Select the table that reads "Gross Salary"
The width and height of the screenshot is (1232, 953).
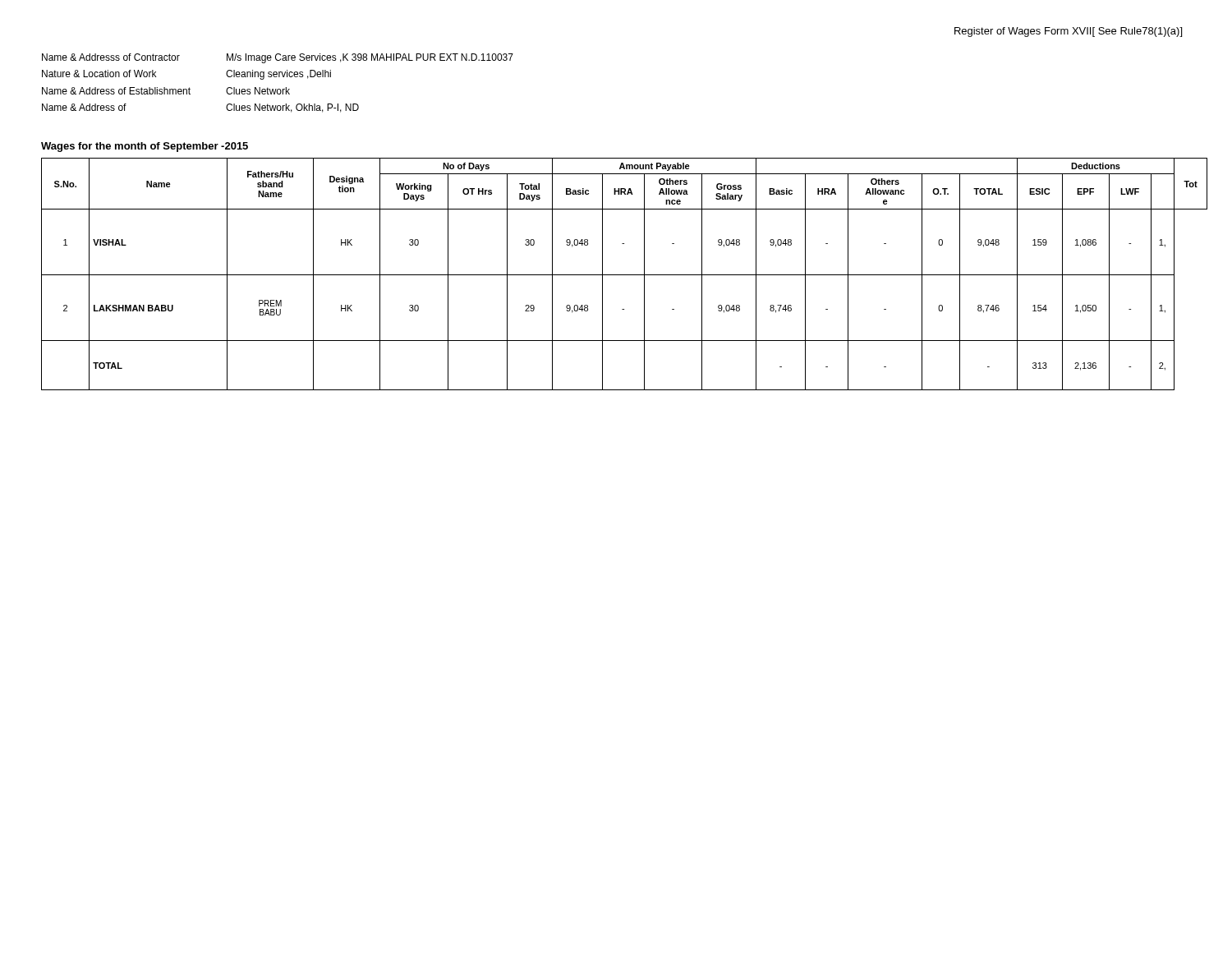(x=624, y=274)
